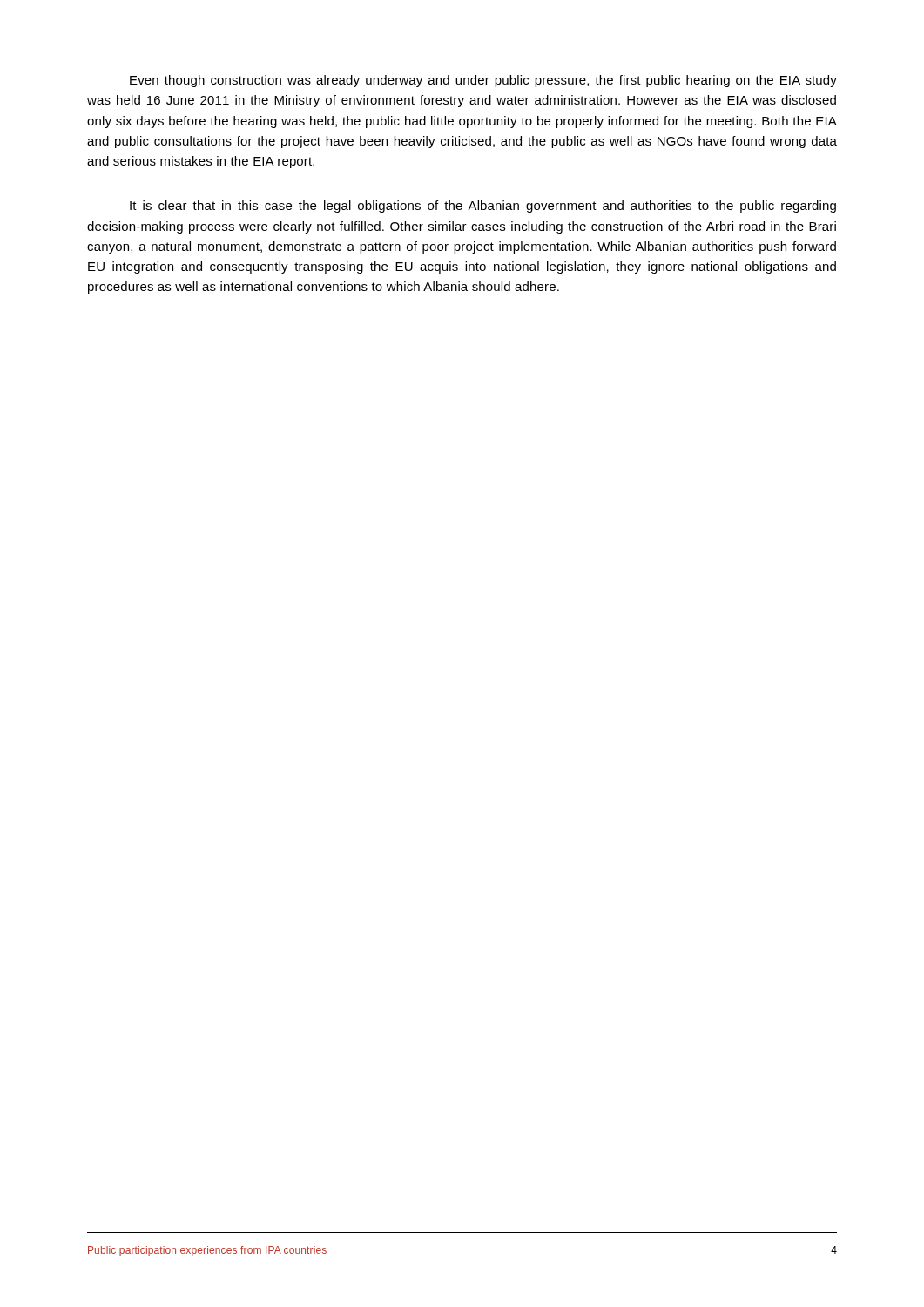This screenshot has width=924, height=1307.
Task: Find the element starting "Even though construction was already"
Action: (462, 120)
